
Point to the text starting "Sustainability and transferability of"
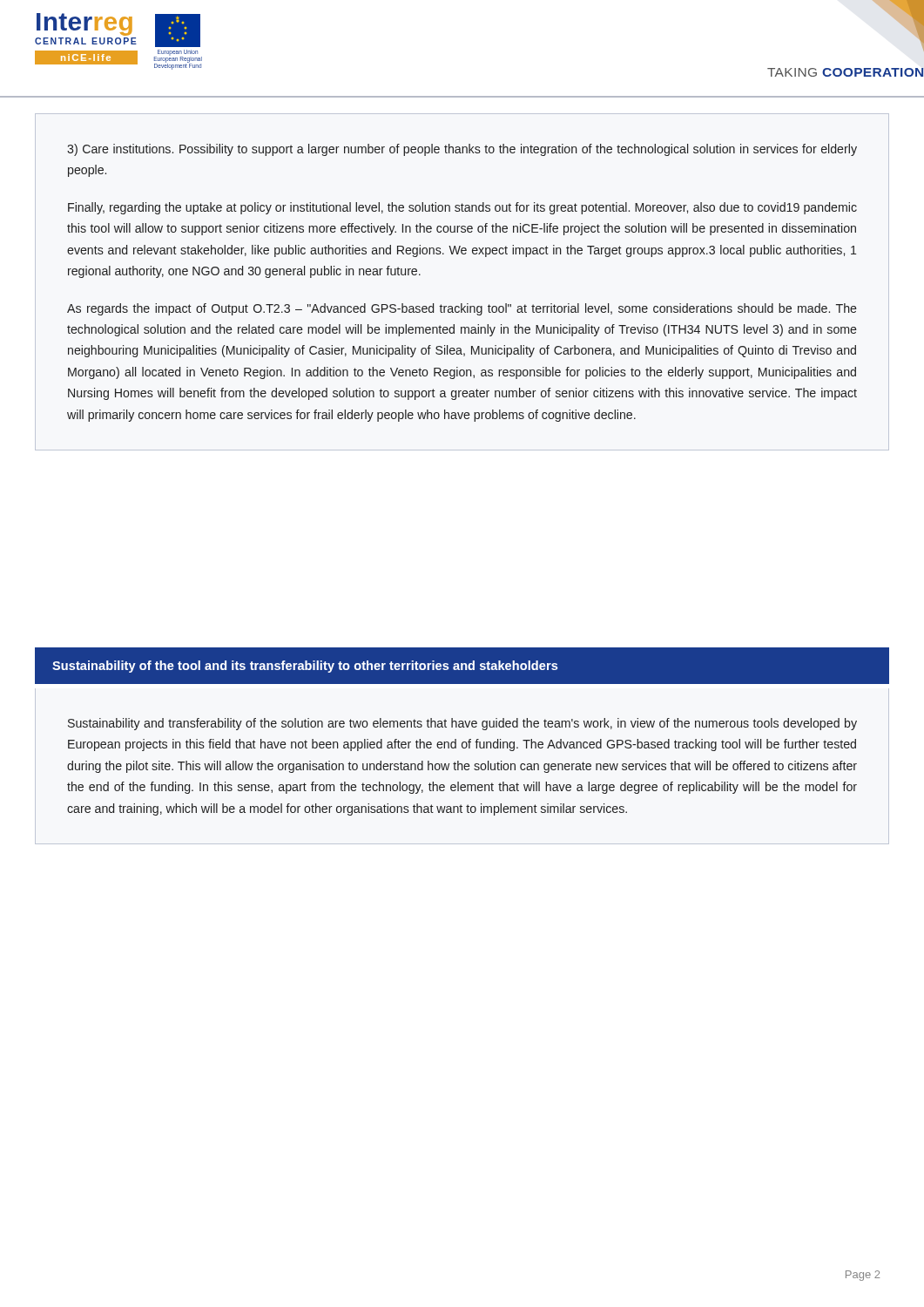[462, 766]
